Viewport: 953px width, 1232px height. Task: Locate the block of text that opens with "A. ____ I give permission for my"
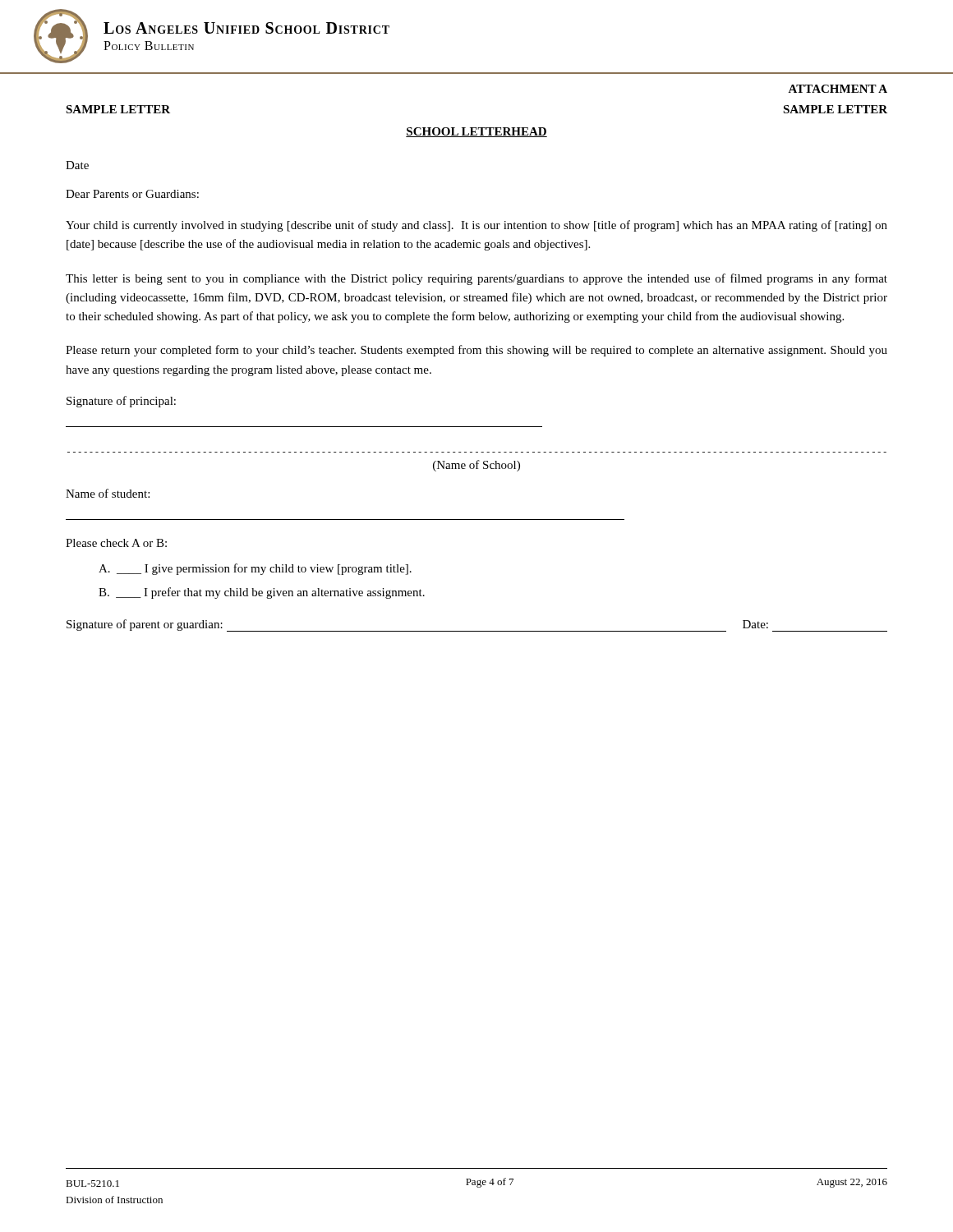[255, 569]
